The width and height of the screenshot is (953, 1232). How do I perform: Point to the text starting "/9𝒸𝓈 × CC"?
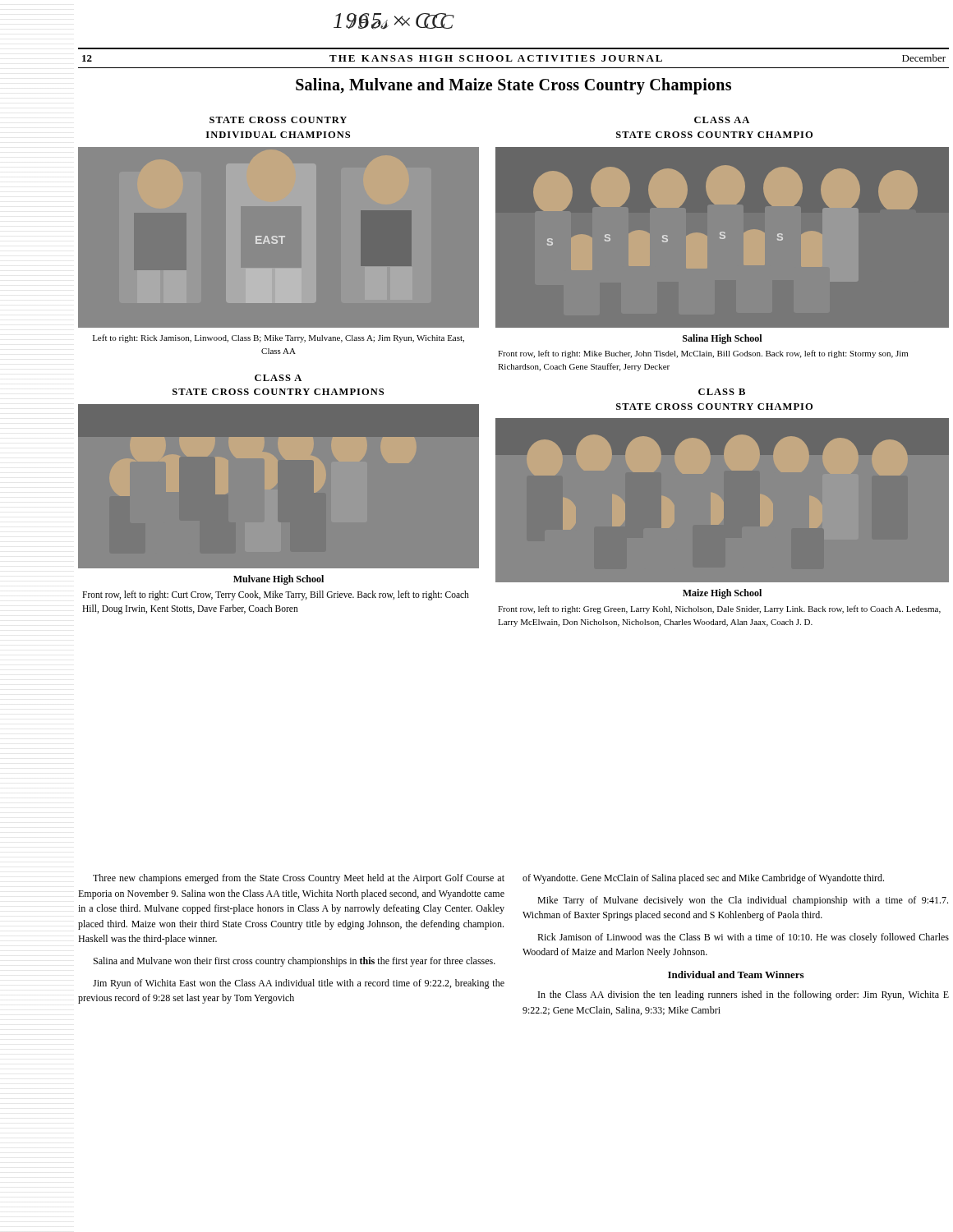[403, 22]
